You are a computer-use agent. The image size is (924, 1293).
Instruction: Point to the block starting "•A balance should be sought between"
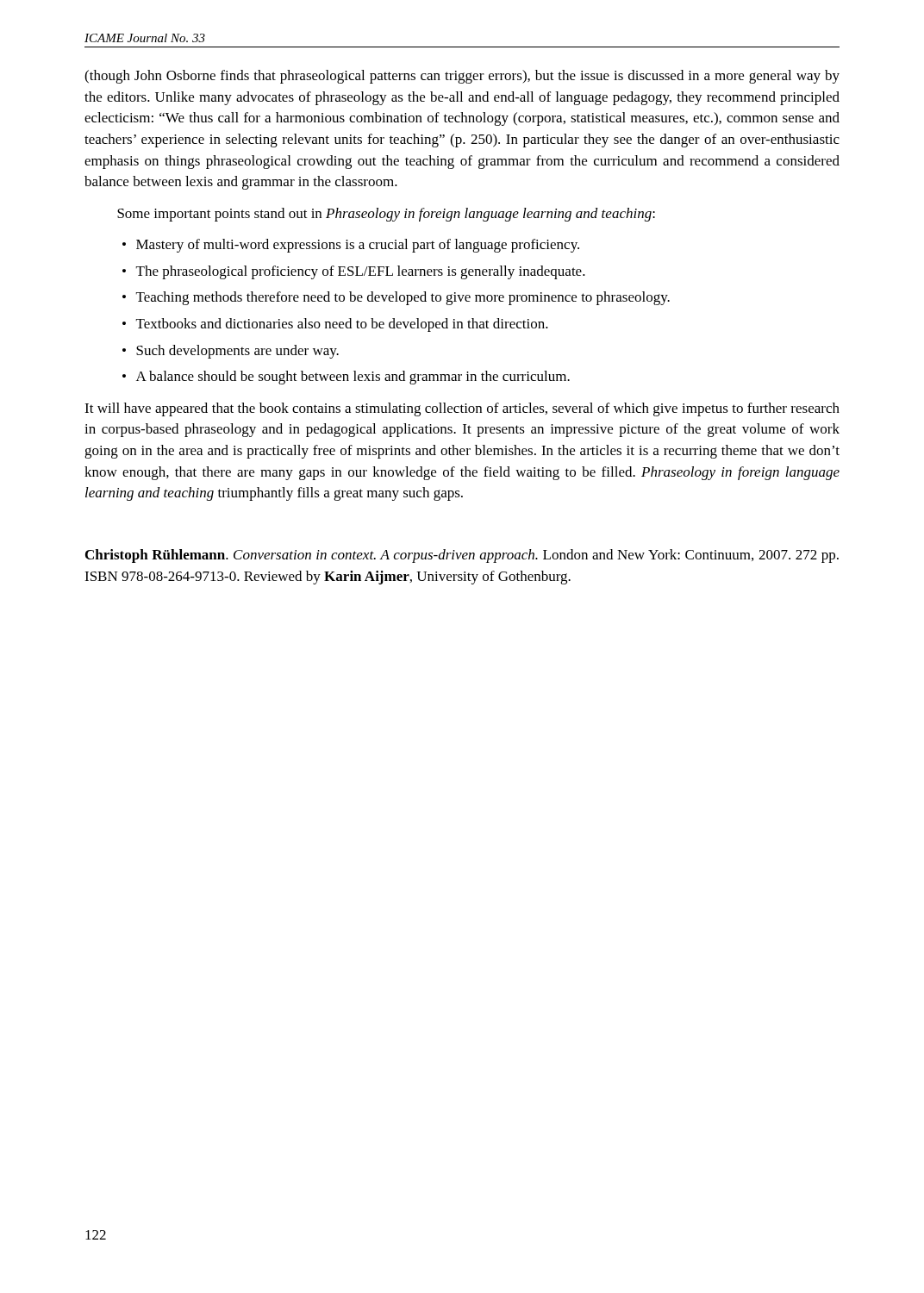[462, 377]
